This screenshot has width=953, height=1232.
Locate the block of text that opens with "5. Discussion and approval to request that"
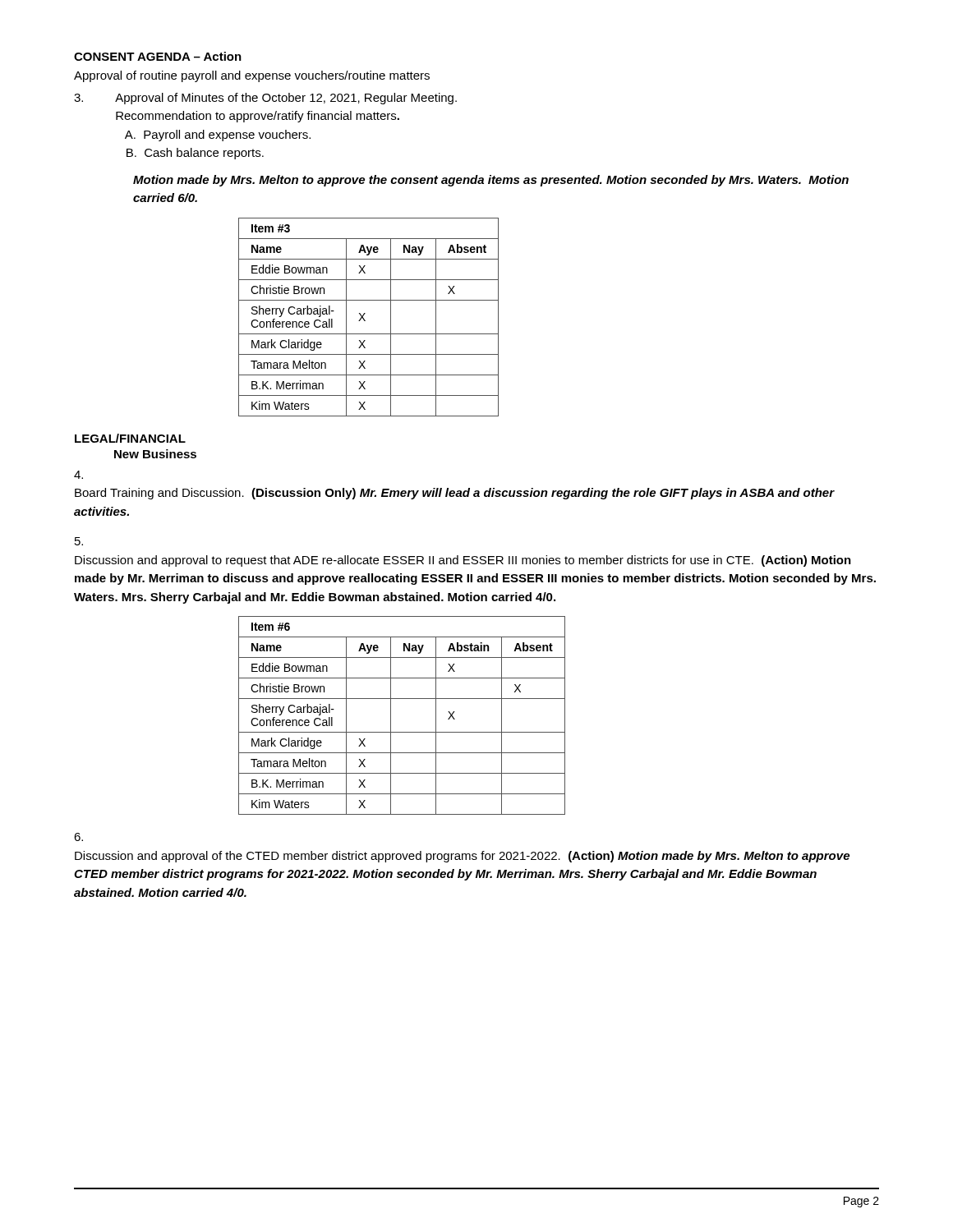[476, 569]
